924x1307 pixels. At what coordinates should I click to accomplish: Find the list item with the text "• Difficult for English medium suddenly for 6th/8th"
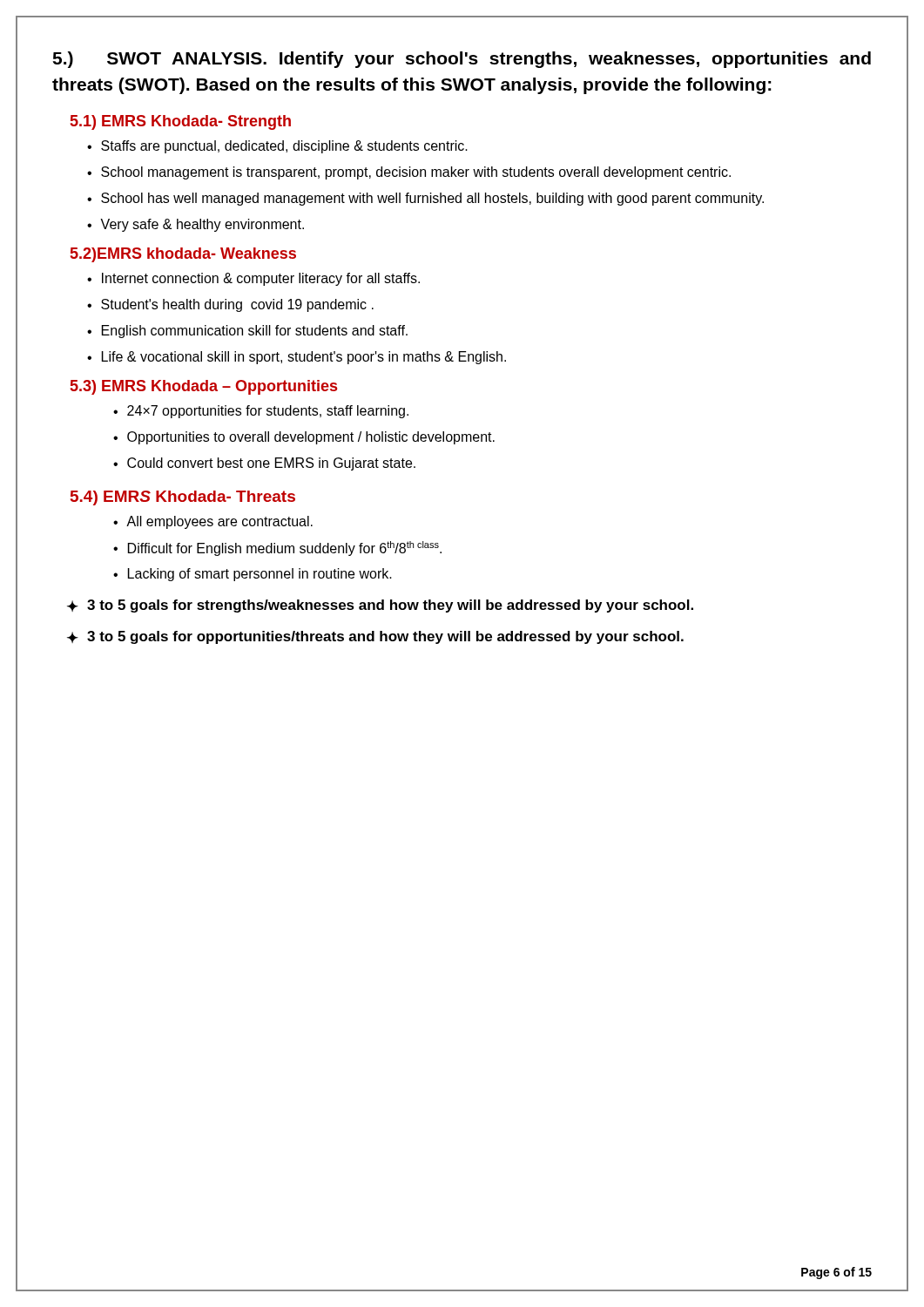tap(278, 548)
